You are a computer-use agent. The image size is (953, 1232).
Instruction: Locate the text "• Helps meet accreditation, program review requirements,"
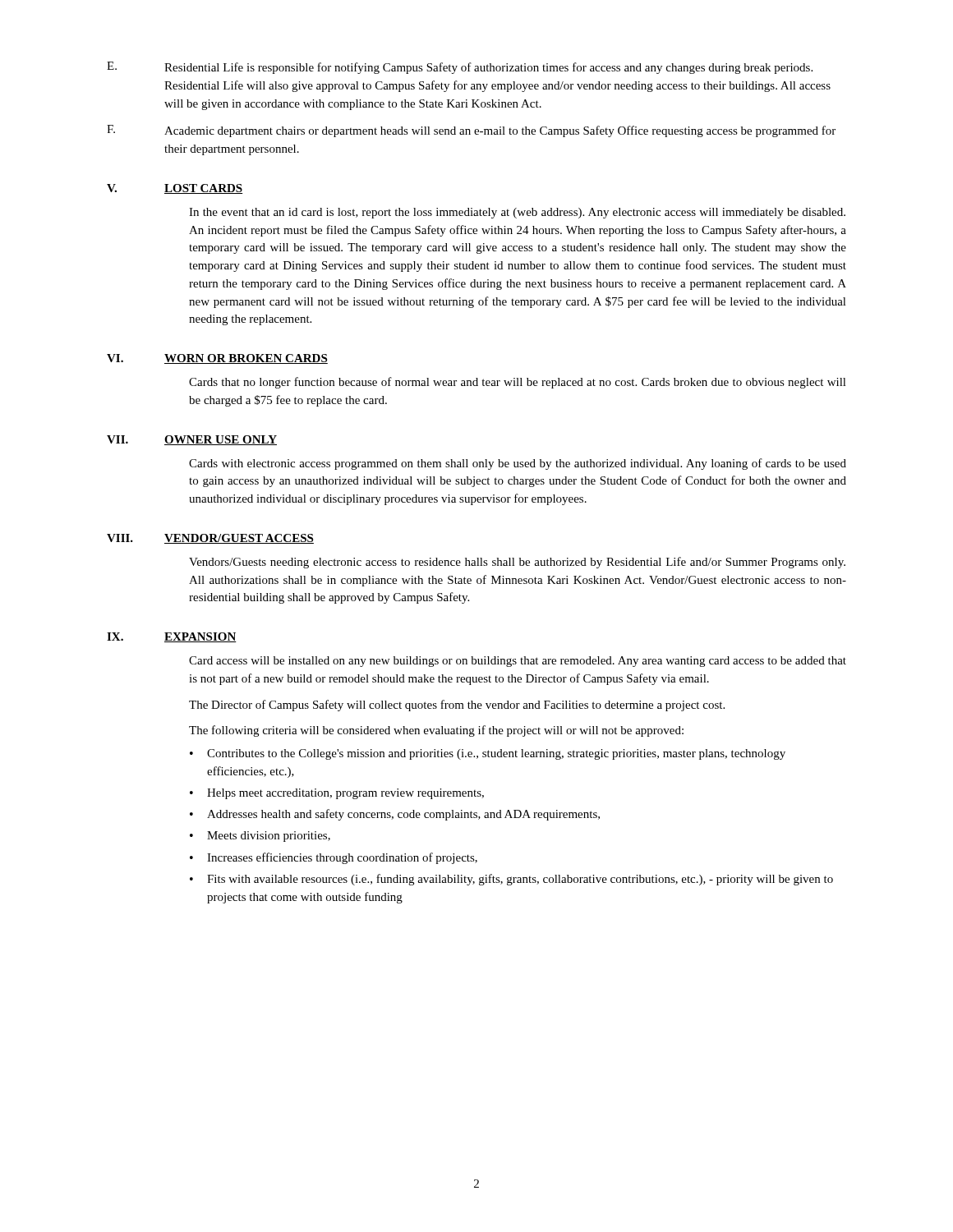click(x=337, y=794)
